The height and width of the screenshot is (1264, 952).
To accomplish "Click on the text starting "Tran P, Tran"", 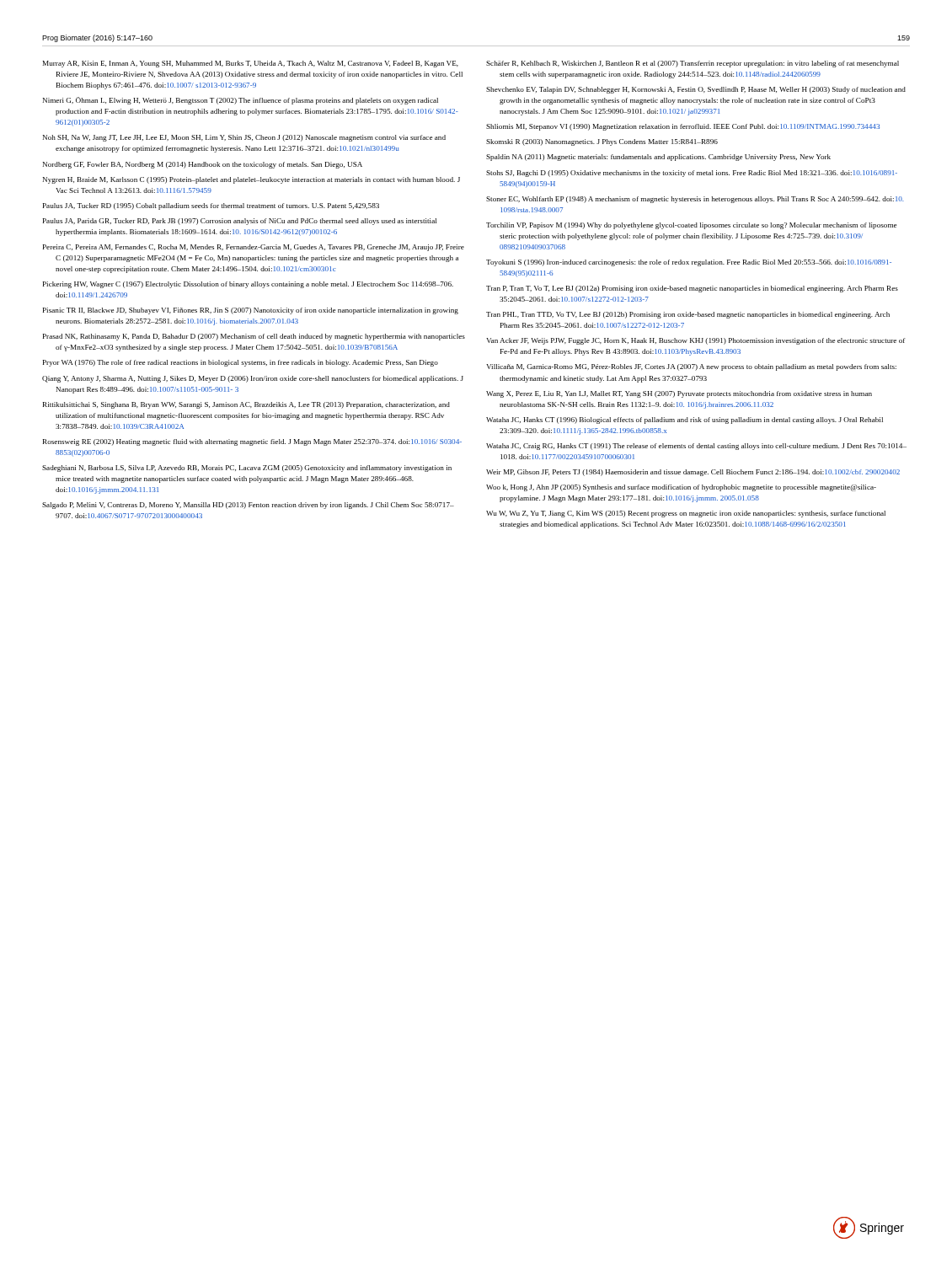I will (692, 294).
